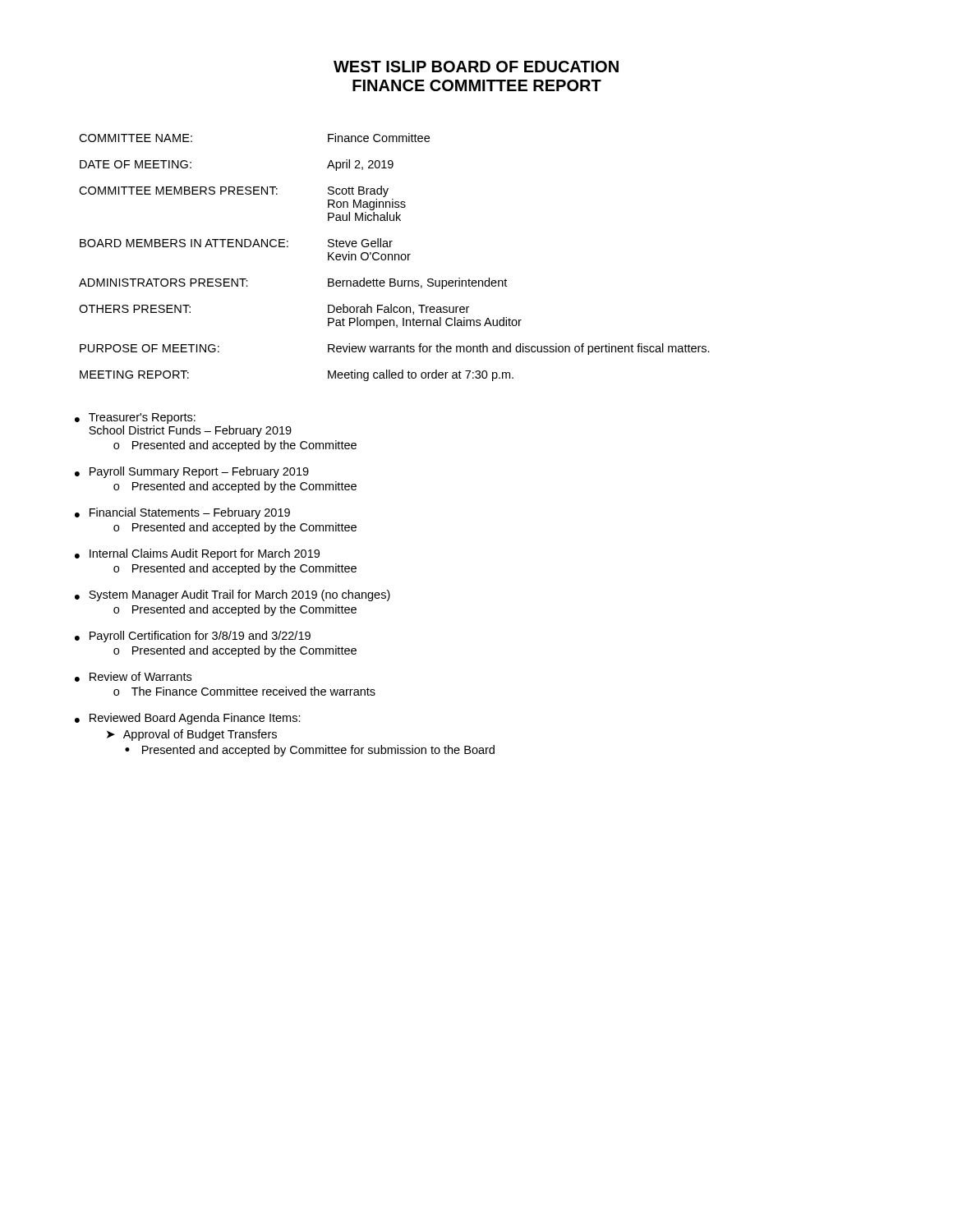
Task: Navigate to the region starting "• Financial Statements – February 2019 o Presented"
Action: coord(182,513)
